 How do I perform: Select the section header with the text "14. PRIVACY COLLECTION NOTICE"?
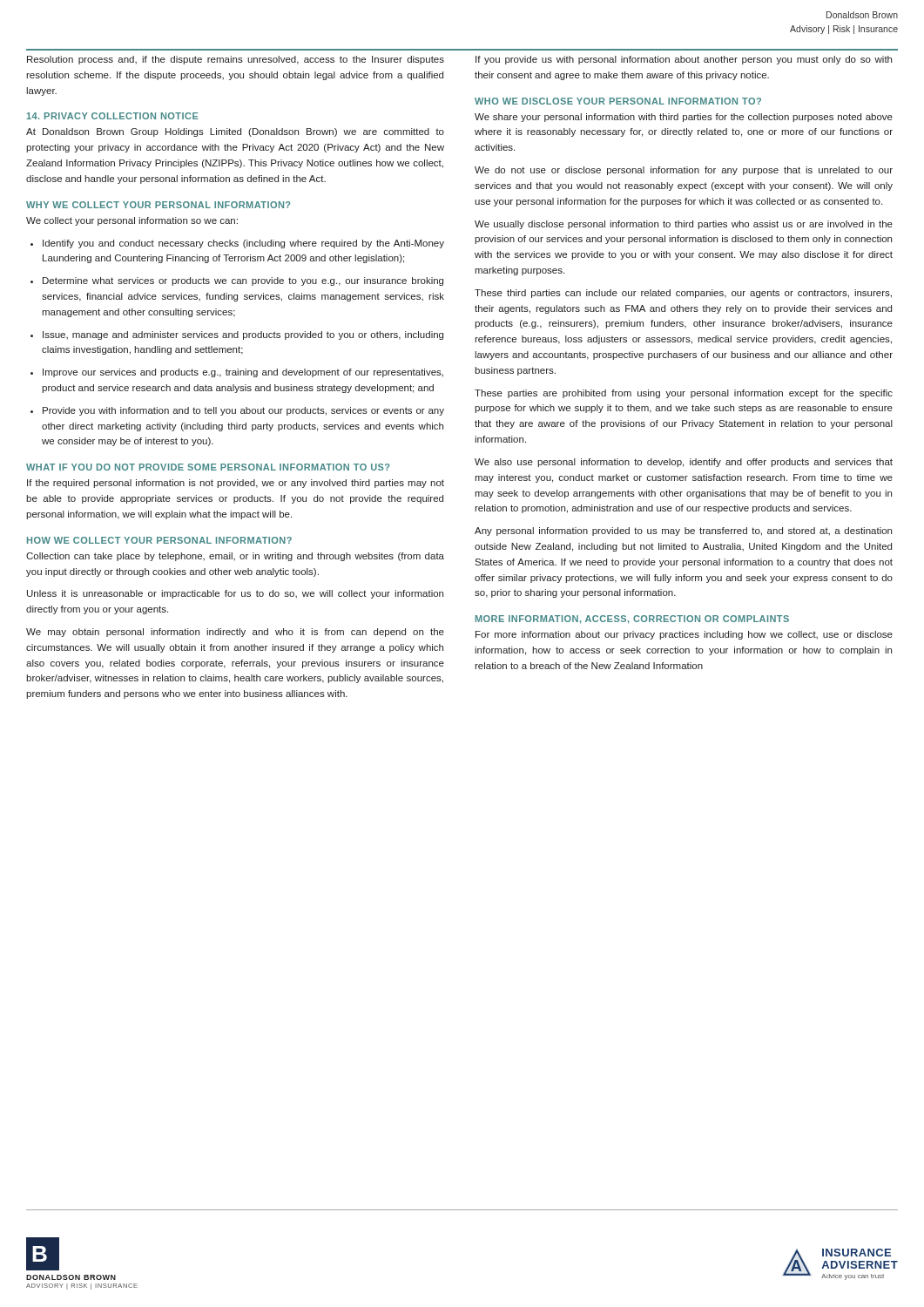click(112, 116)
